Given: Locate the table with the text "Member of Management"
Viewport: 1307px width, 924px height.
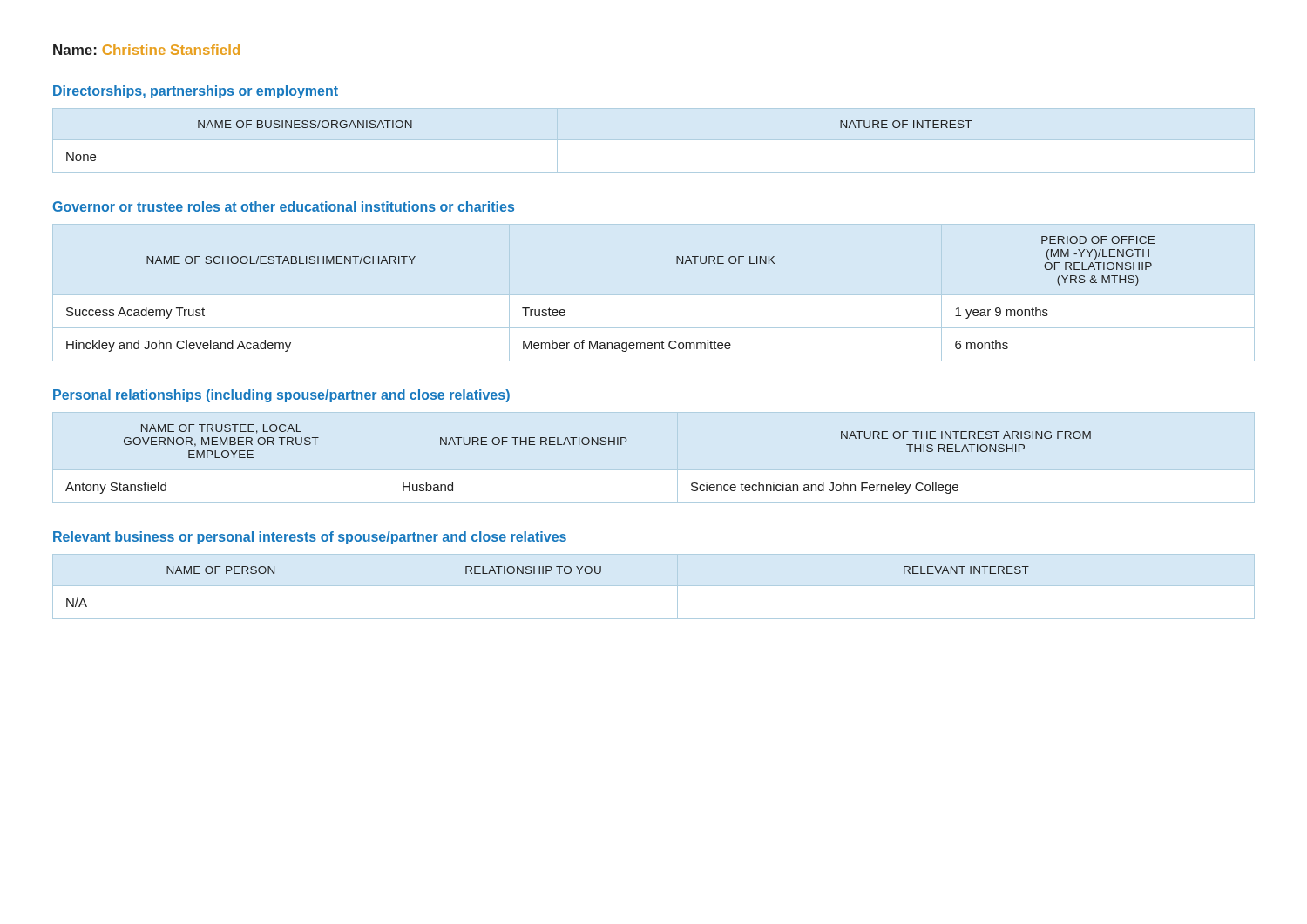Looking at the screenshot, I should pyautogui.click(x=654, y=293).
